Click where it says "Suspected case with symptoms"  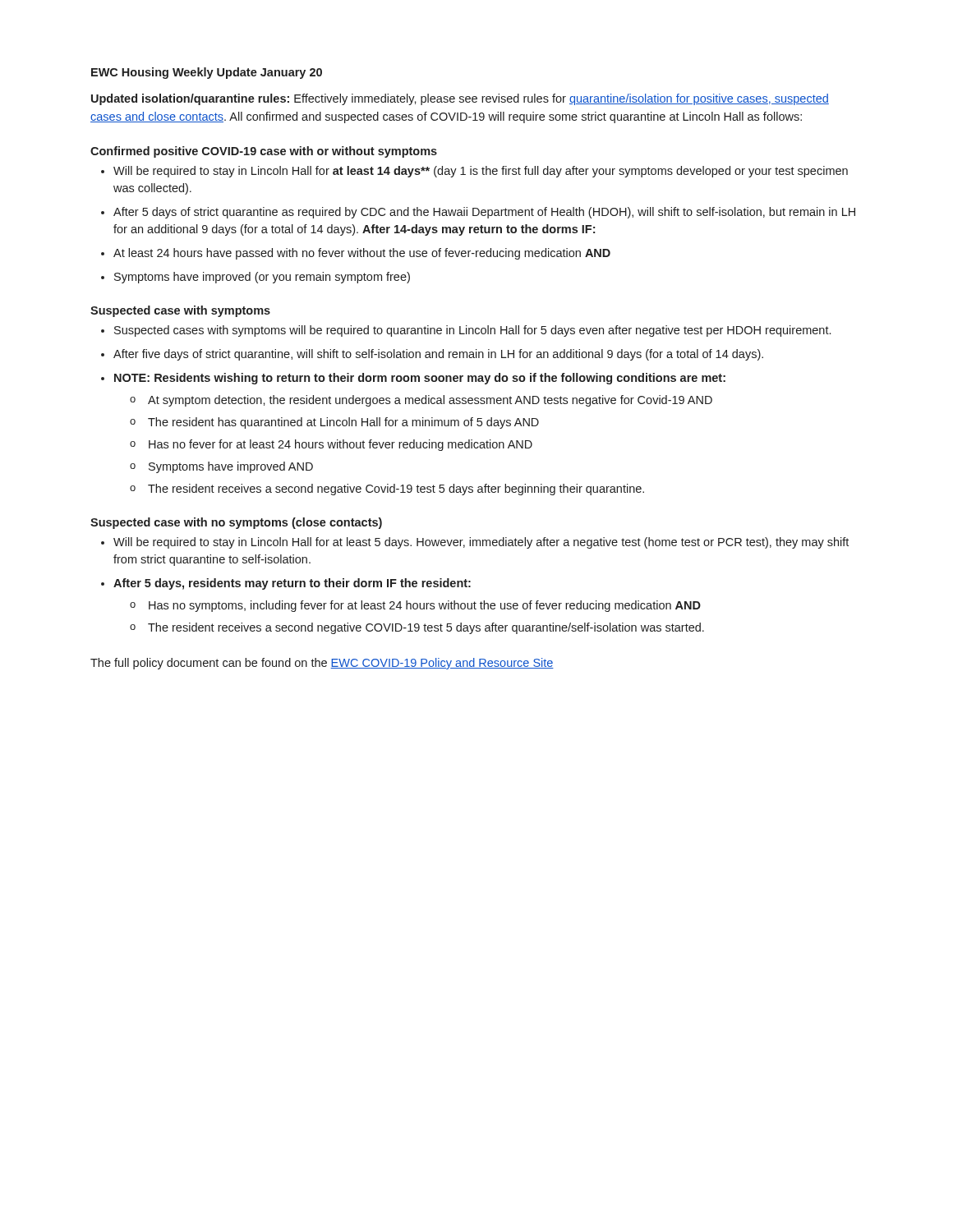point(180,310)
